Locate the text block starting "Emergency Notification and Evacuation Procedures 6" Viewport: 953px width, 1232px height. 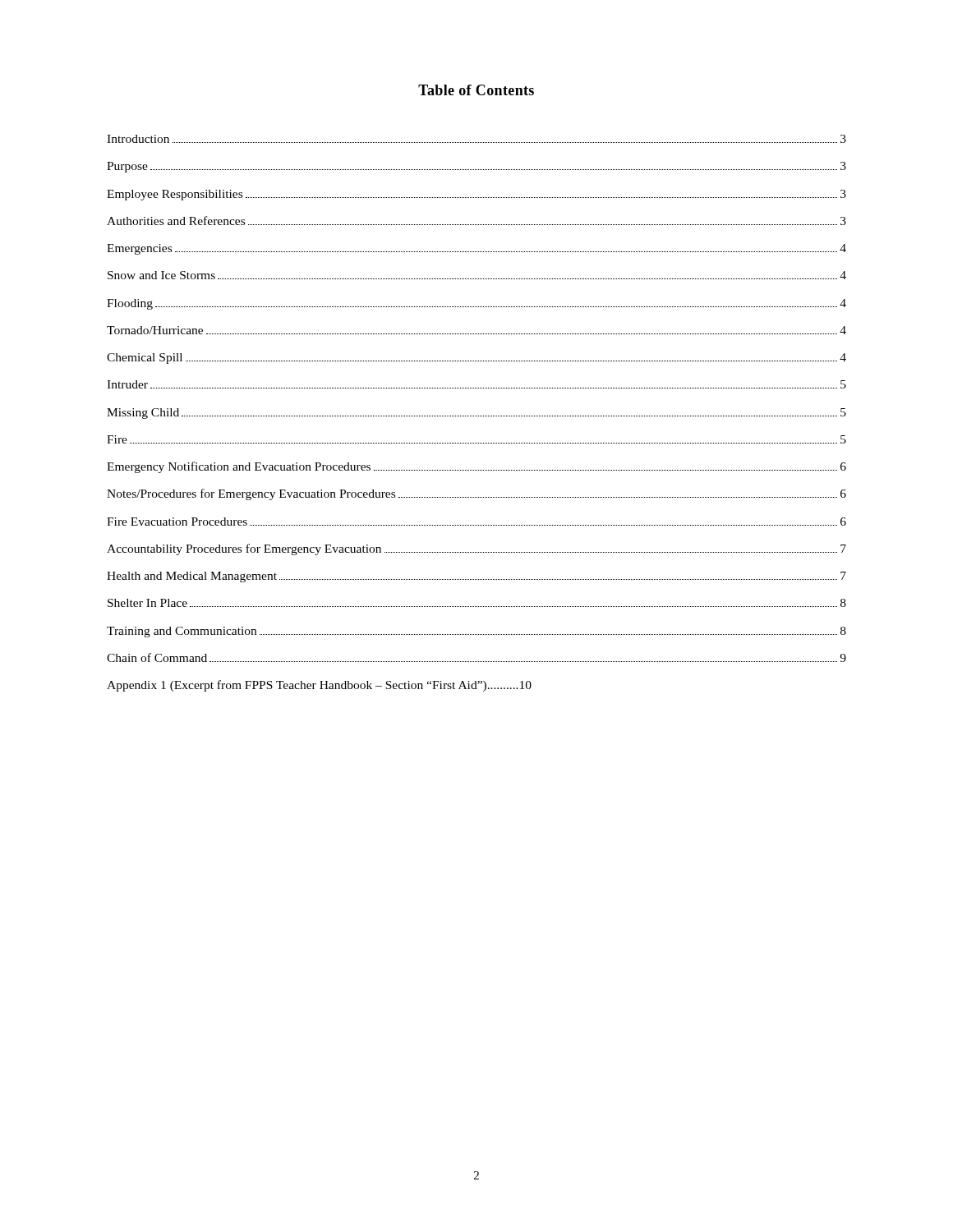coord(476,466)
